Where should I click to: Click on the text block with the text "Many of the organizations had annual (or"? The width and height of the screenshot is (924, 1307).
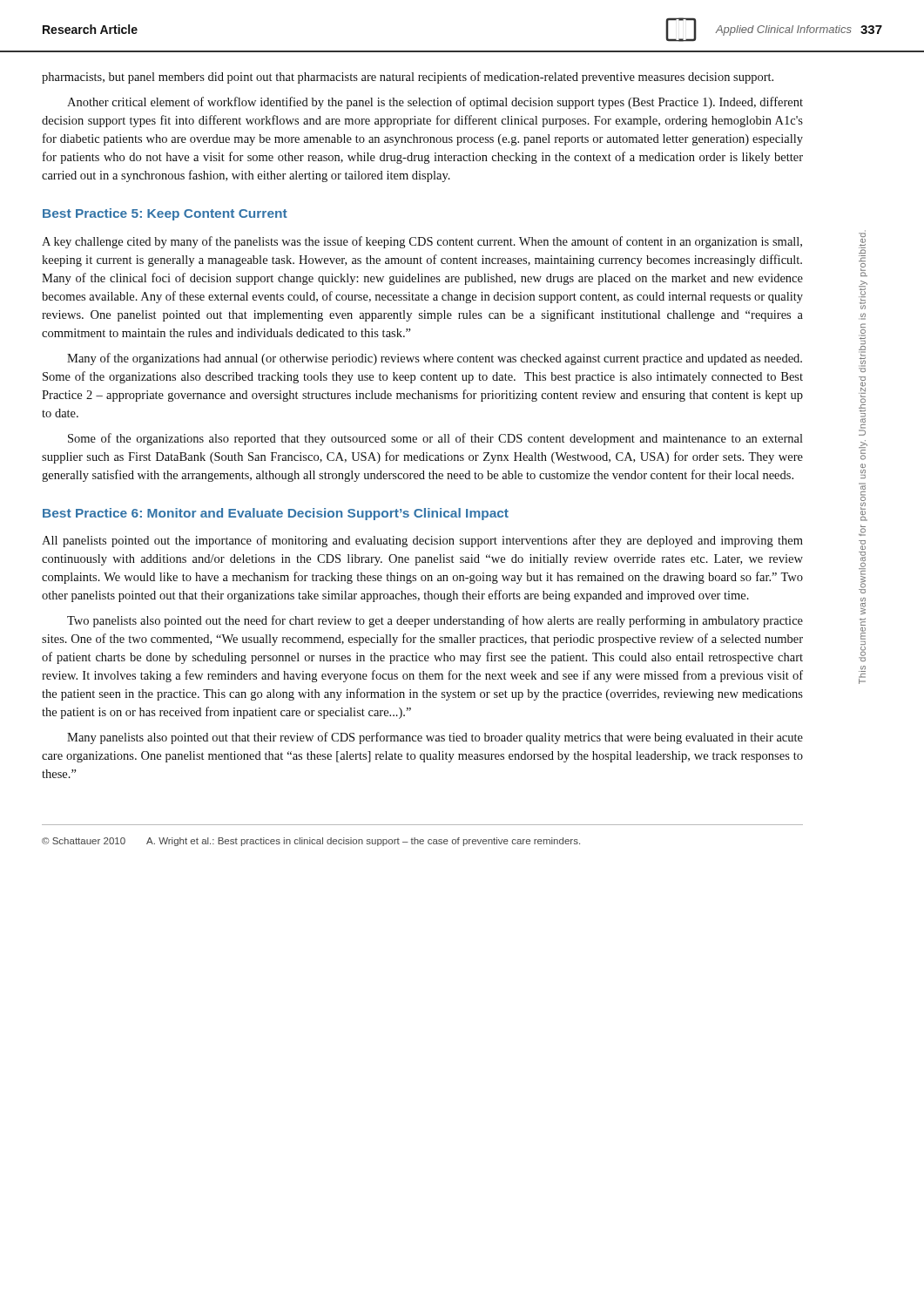(x=422, y=386)
